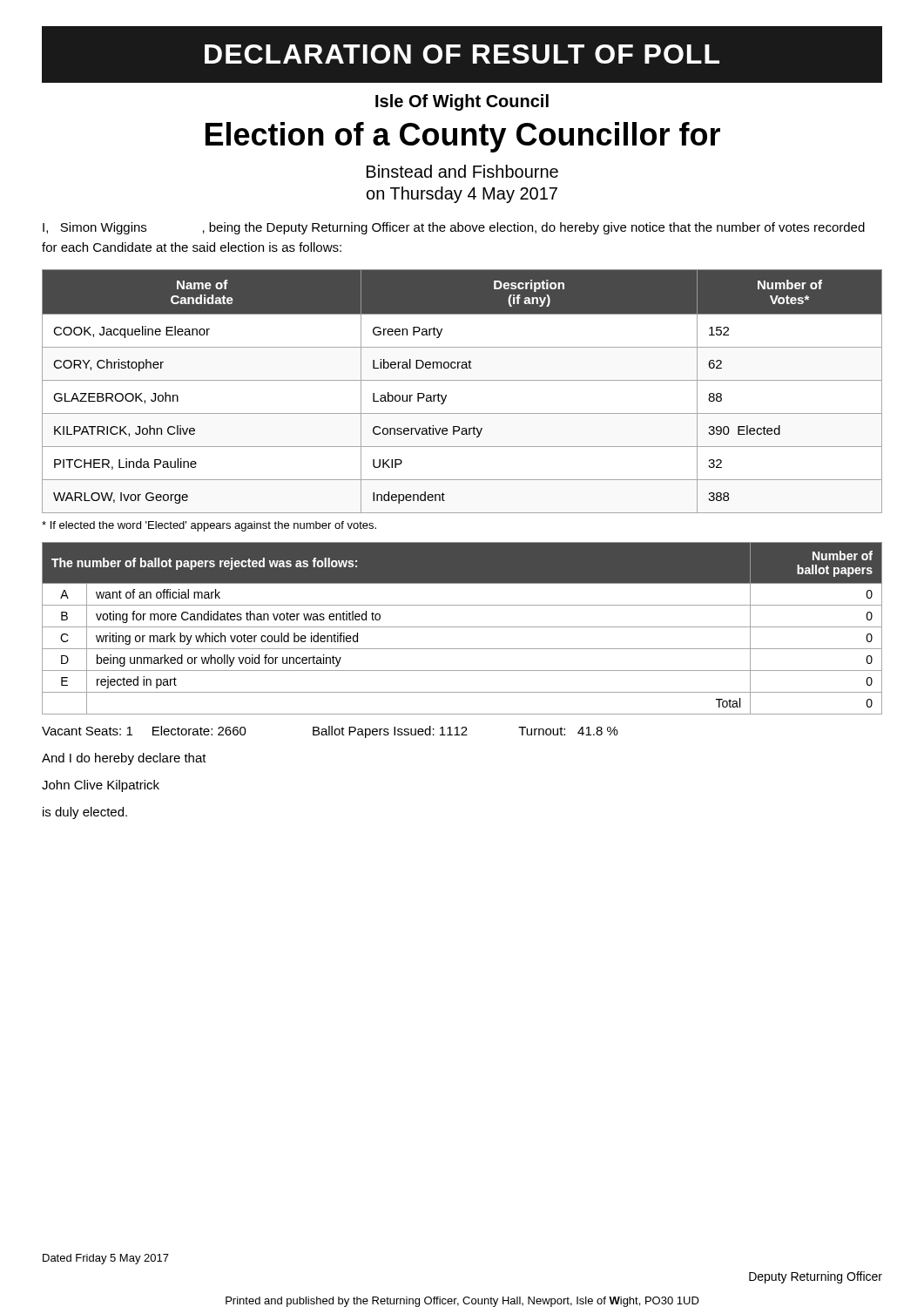The image size is (924, 1307).
Task: Locate the table with the text "voting for more Candidates"
Action: point(462,628)
